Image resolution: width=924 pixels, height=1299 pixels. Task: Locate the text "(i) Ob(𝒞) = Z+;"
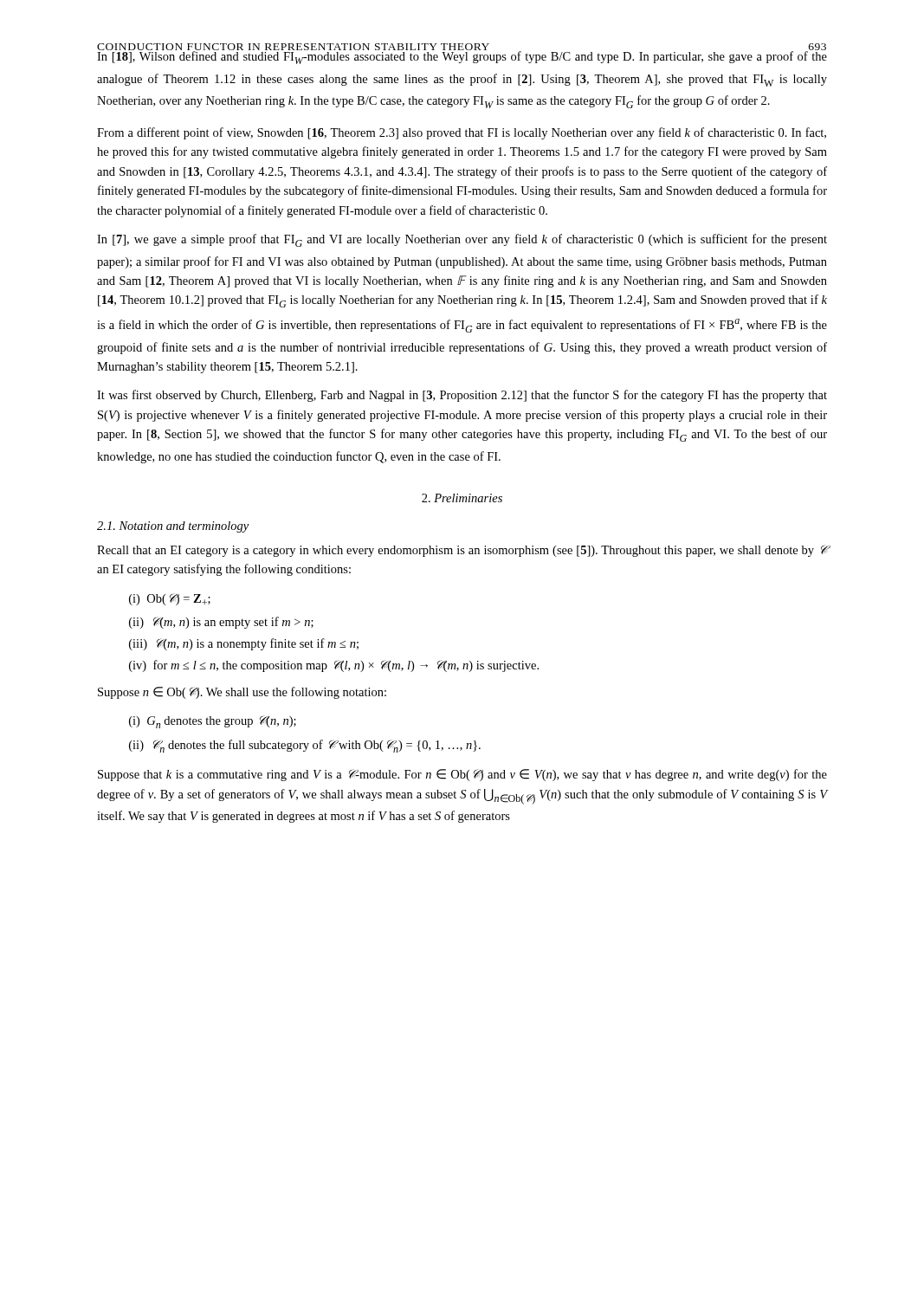pos(170,599)
